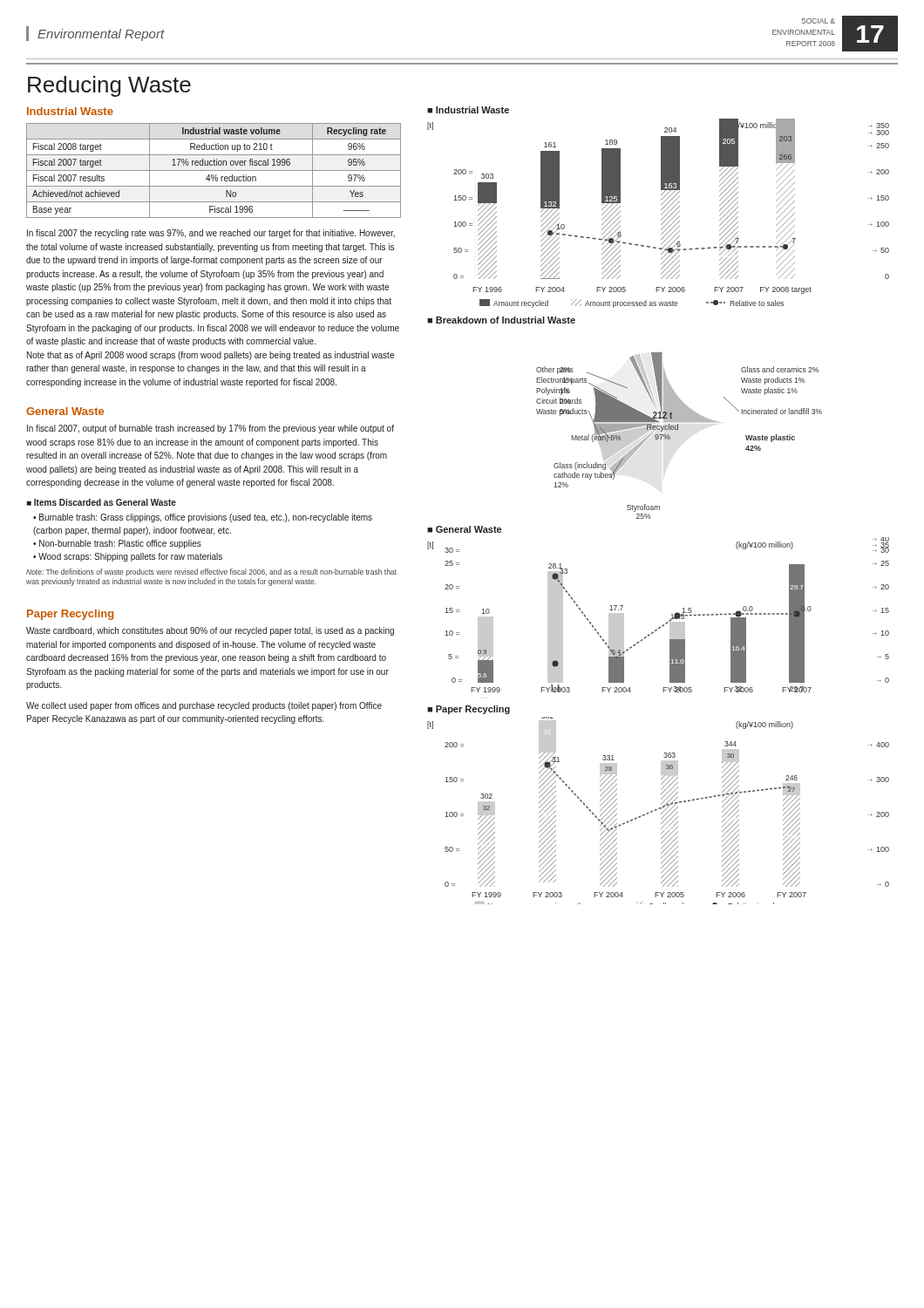The height and width of the screenshot is (1308, 924).
Task: Locate the table with the text "Recycling rate"
Action: (x=214, y=170)
